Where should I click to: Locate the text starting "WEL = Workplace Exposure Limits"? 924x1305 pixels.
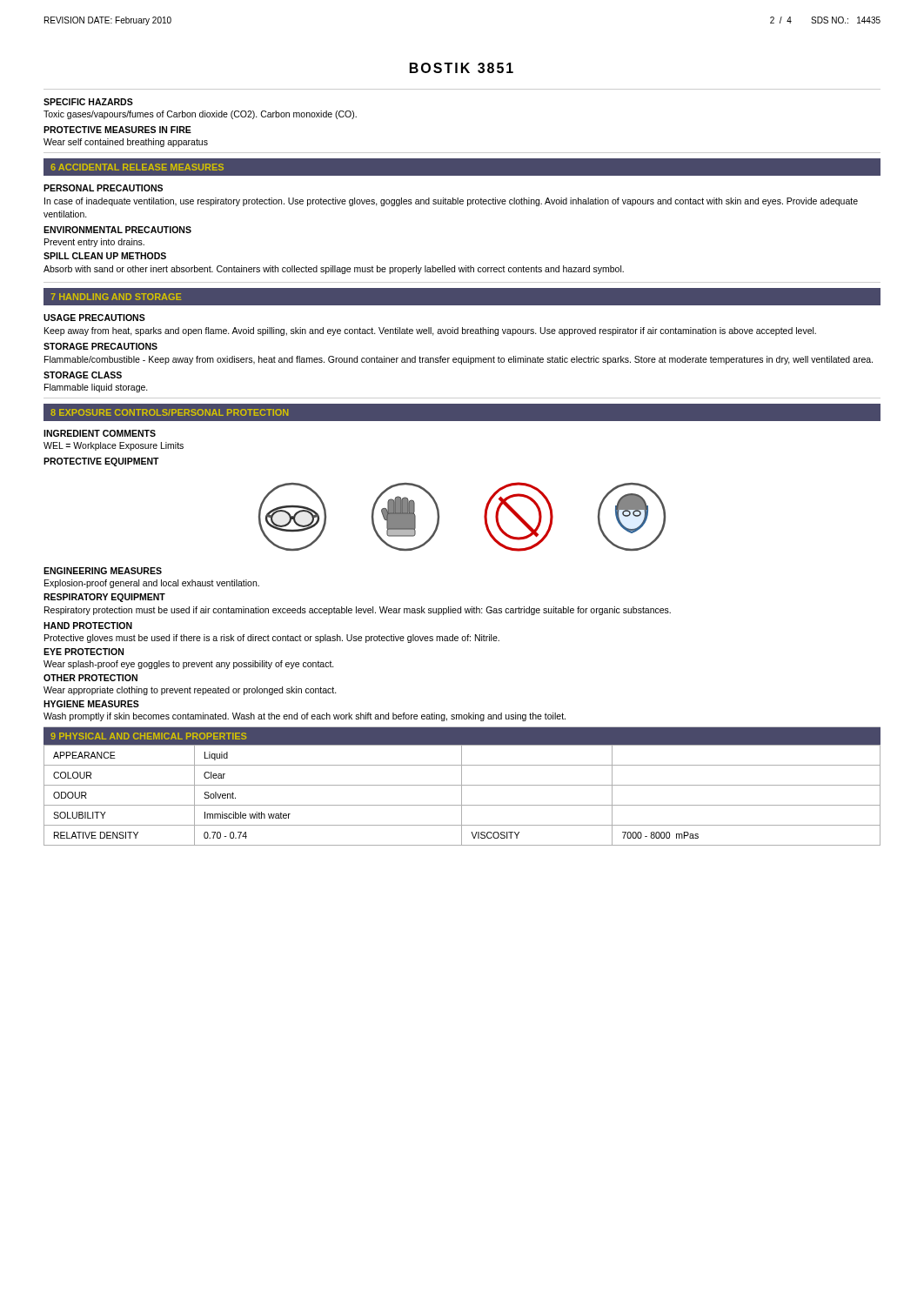click(x=114, y=446)
